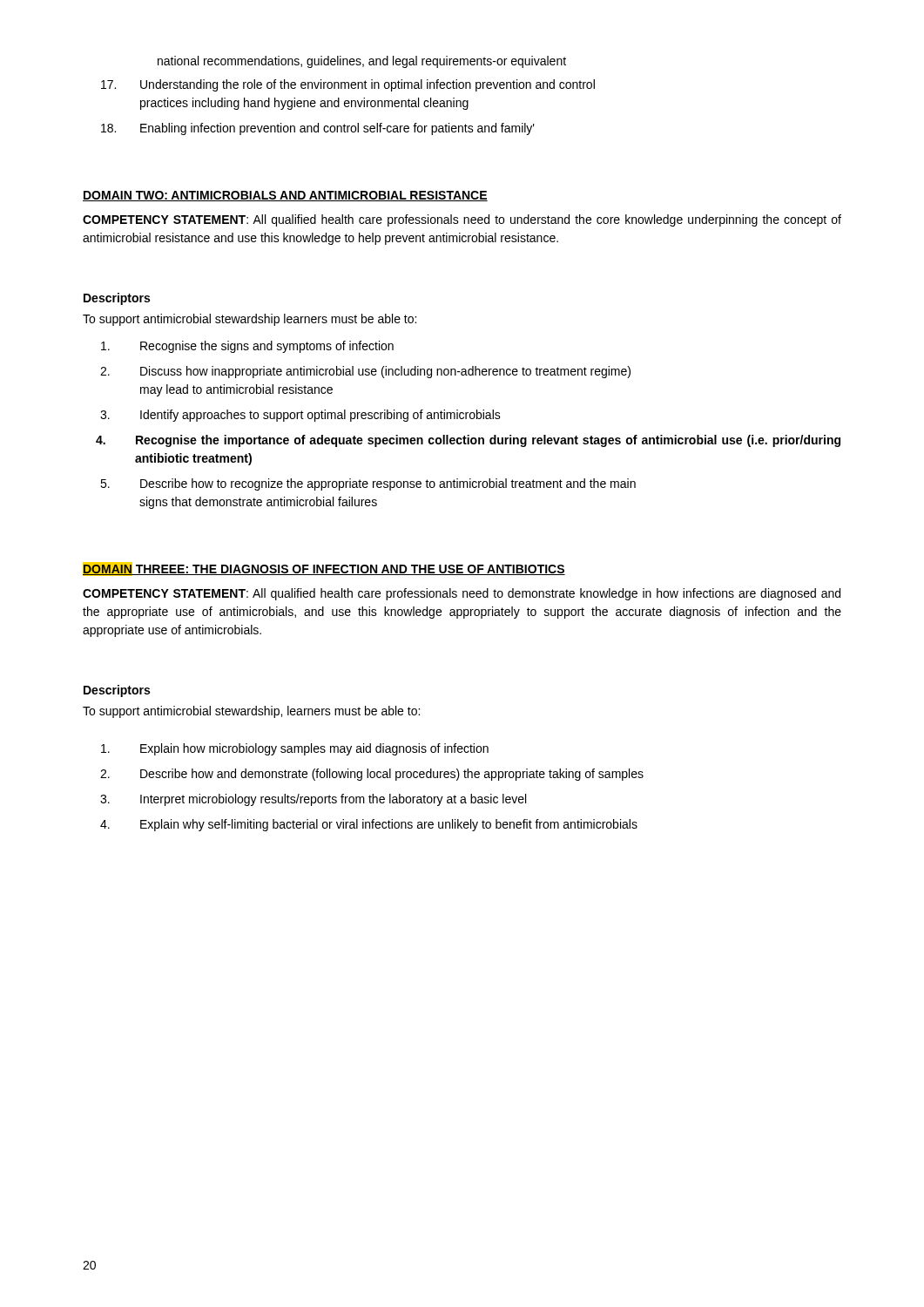Image resolution: width=924 pixels, height=1307 pixels.
Task: Locate the list item containing "3. Identify approaches to support optimal prescribing"
Action: point(462,415)
